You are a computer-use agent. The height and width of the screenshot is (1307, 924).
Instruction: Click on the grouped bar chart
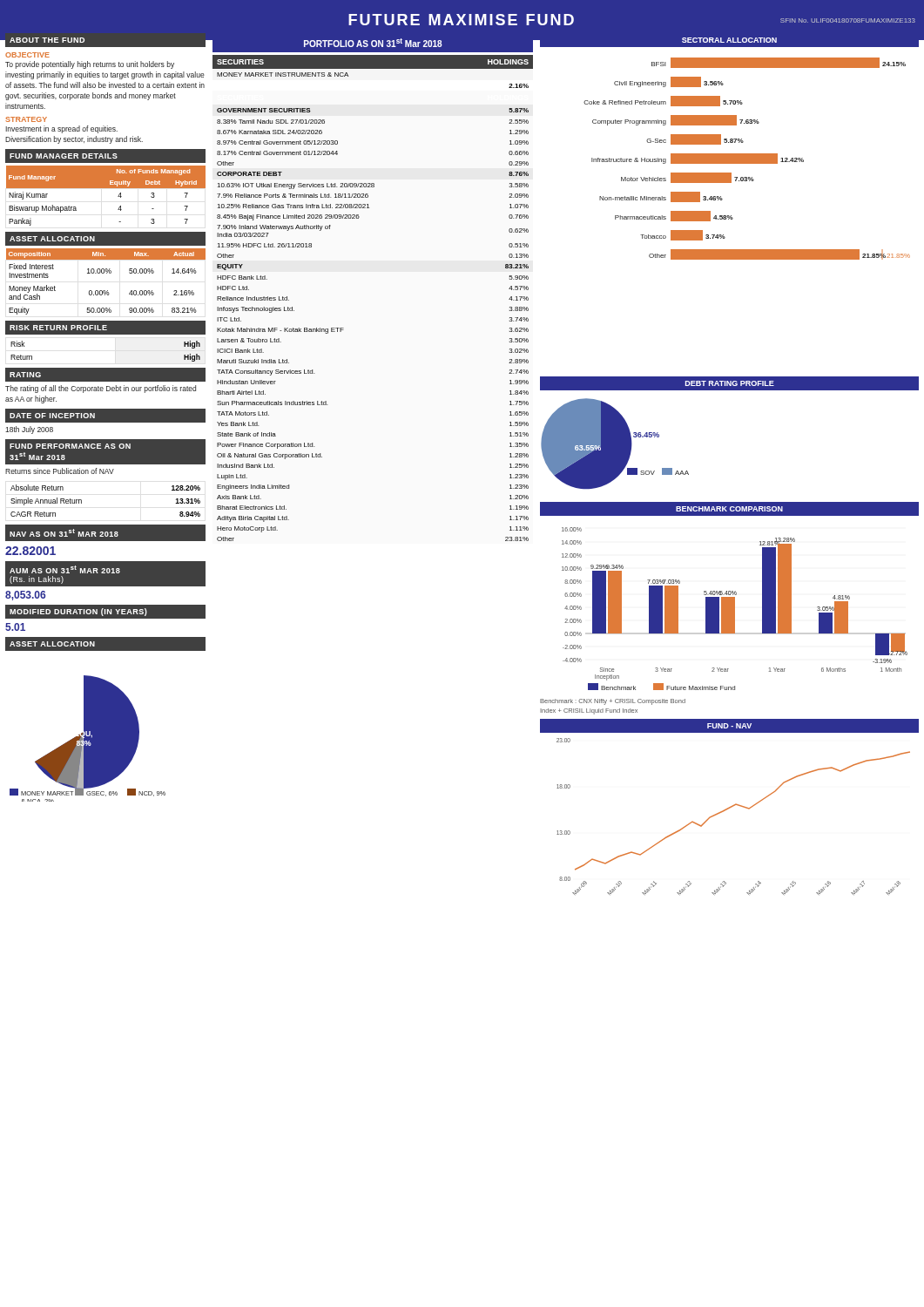[x=729, y=607]
